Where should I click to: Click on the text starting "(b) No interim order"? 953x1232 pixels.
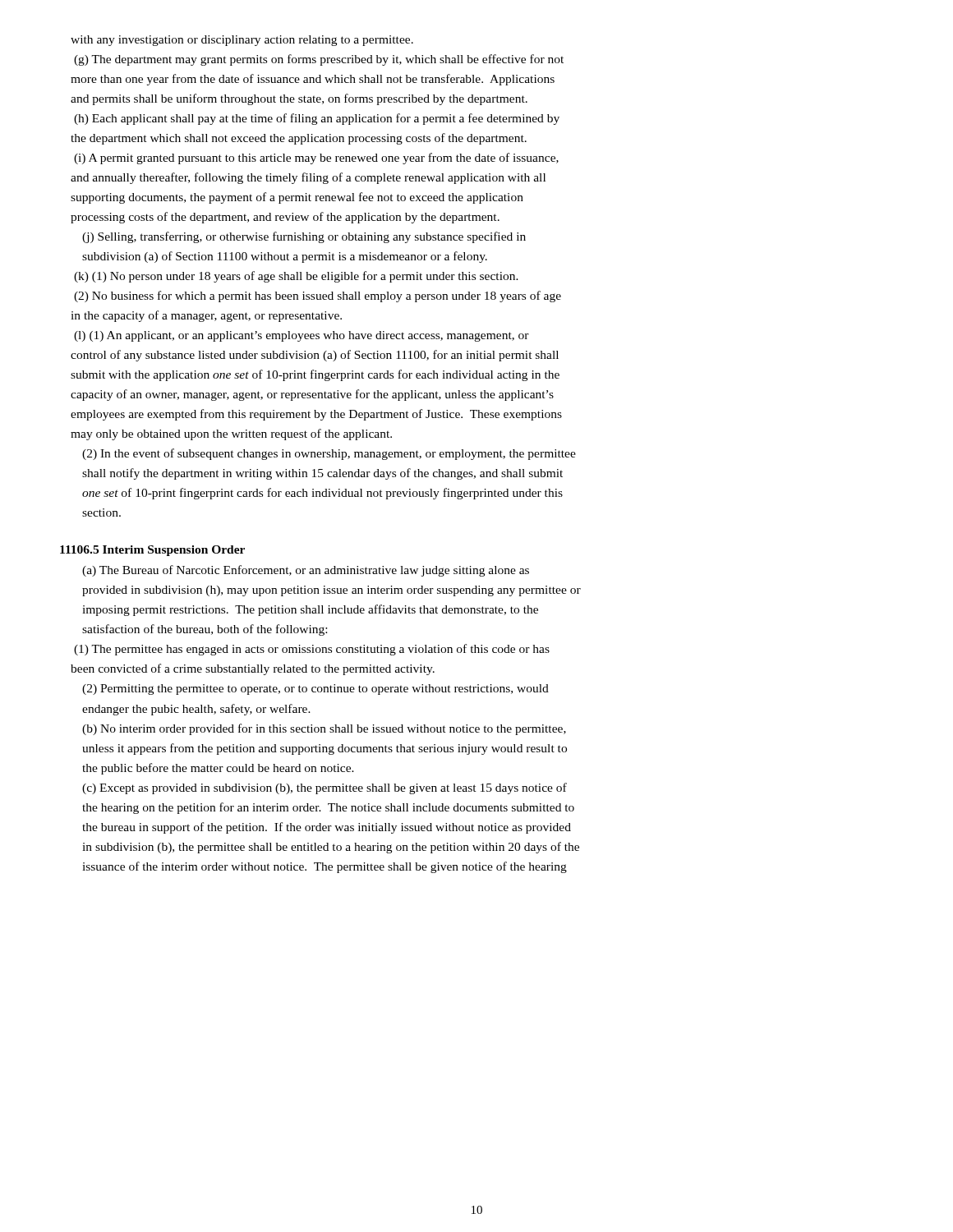point(488,748)
